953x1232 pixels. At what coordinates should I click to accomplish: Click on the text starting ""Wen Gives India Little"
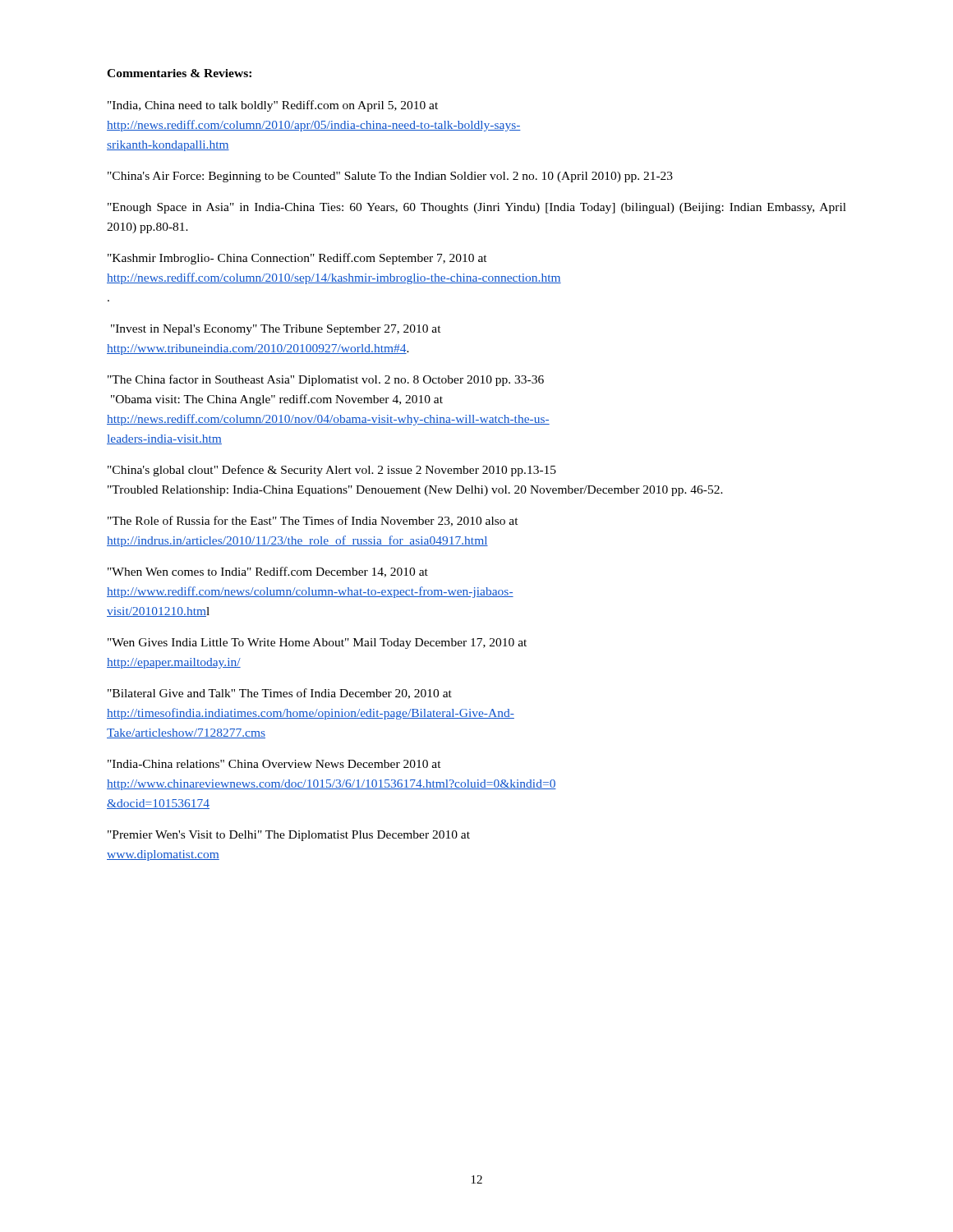tap(317, 652)
